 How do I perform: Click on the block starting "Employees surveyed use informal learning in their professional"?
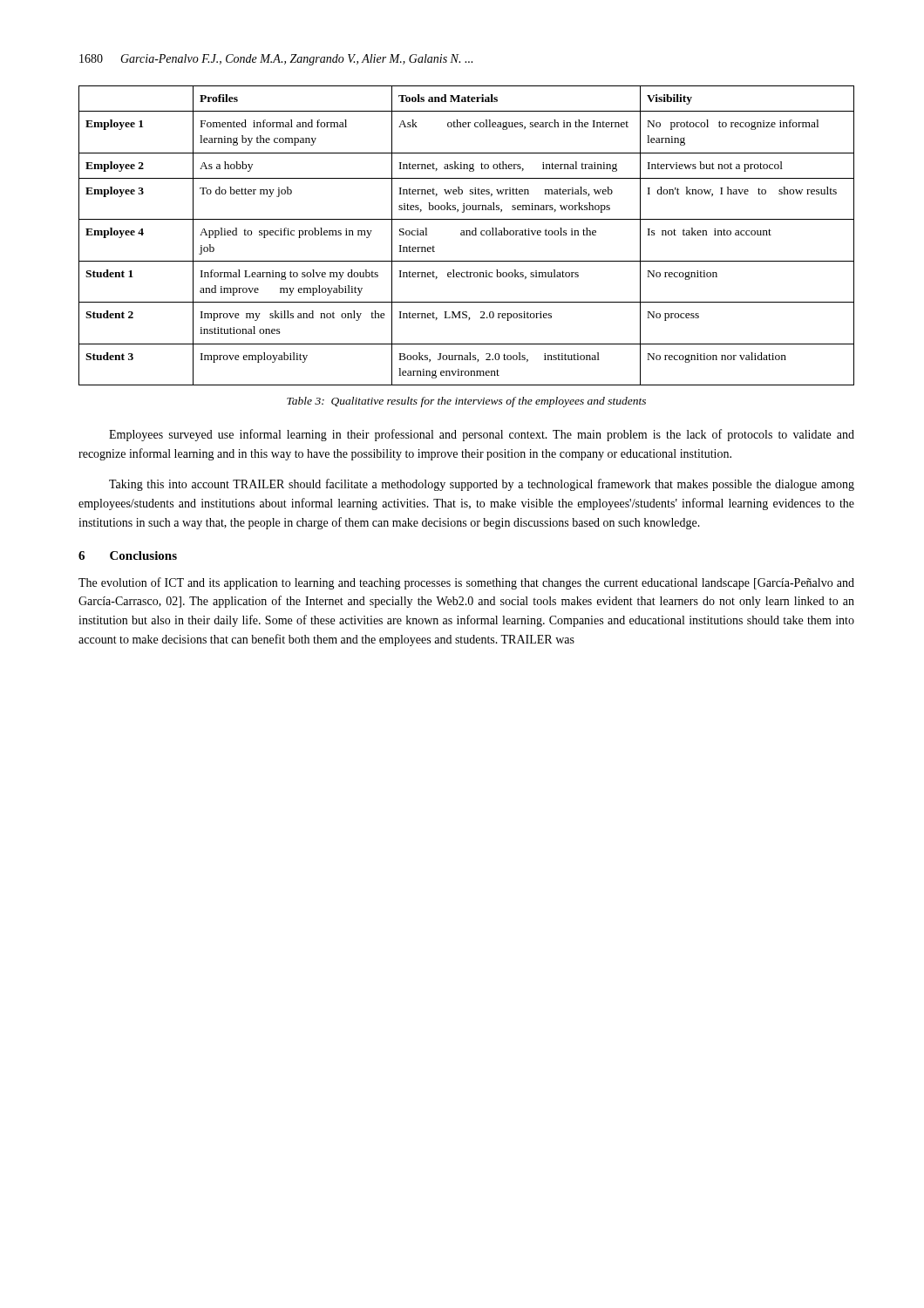[x=466, y=479]
